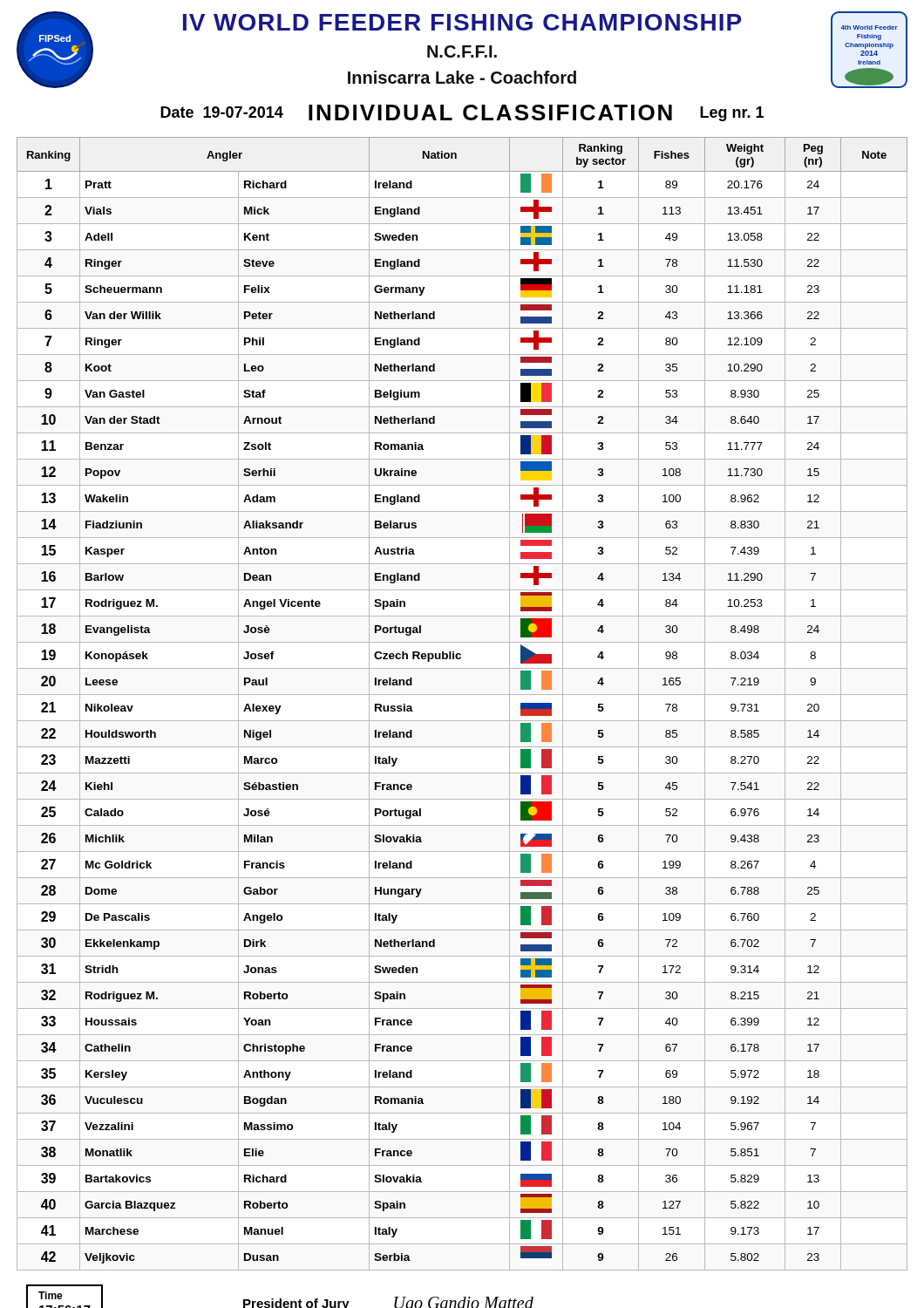Navigate to the text block starting "Date 19-07-2014 INDIVIDUAL CLASSIFICATION Leg nr. 1"
This screenshot has height=1308, width=924.
point(462,113)
